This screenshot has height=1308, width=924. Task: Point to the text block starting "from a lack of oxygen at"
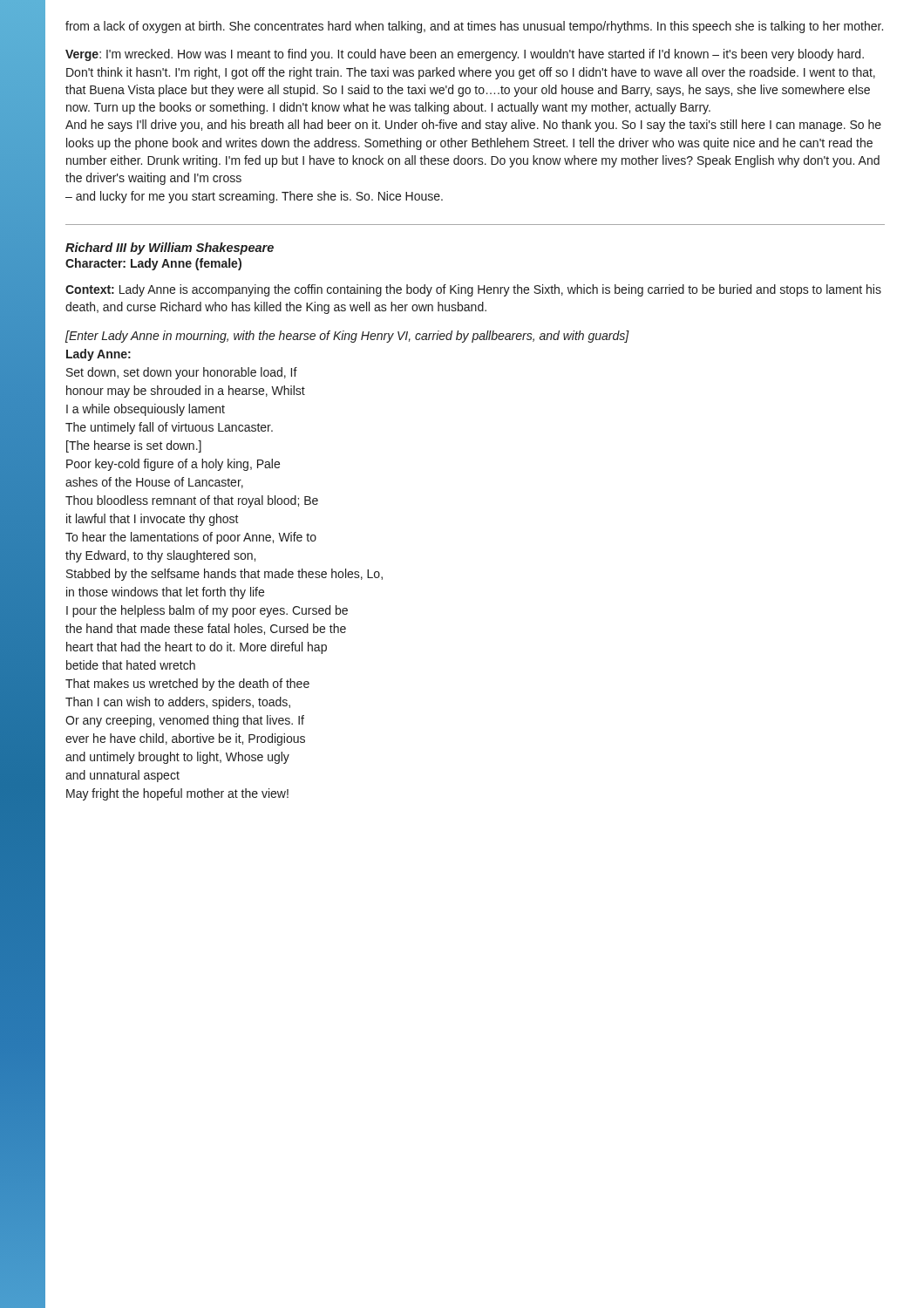pyautogui.click(x=475, y=26)
